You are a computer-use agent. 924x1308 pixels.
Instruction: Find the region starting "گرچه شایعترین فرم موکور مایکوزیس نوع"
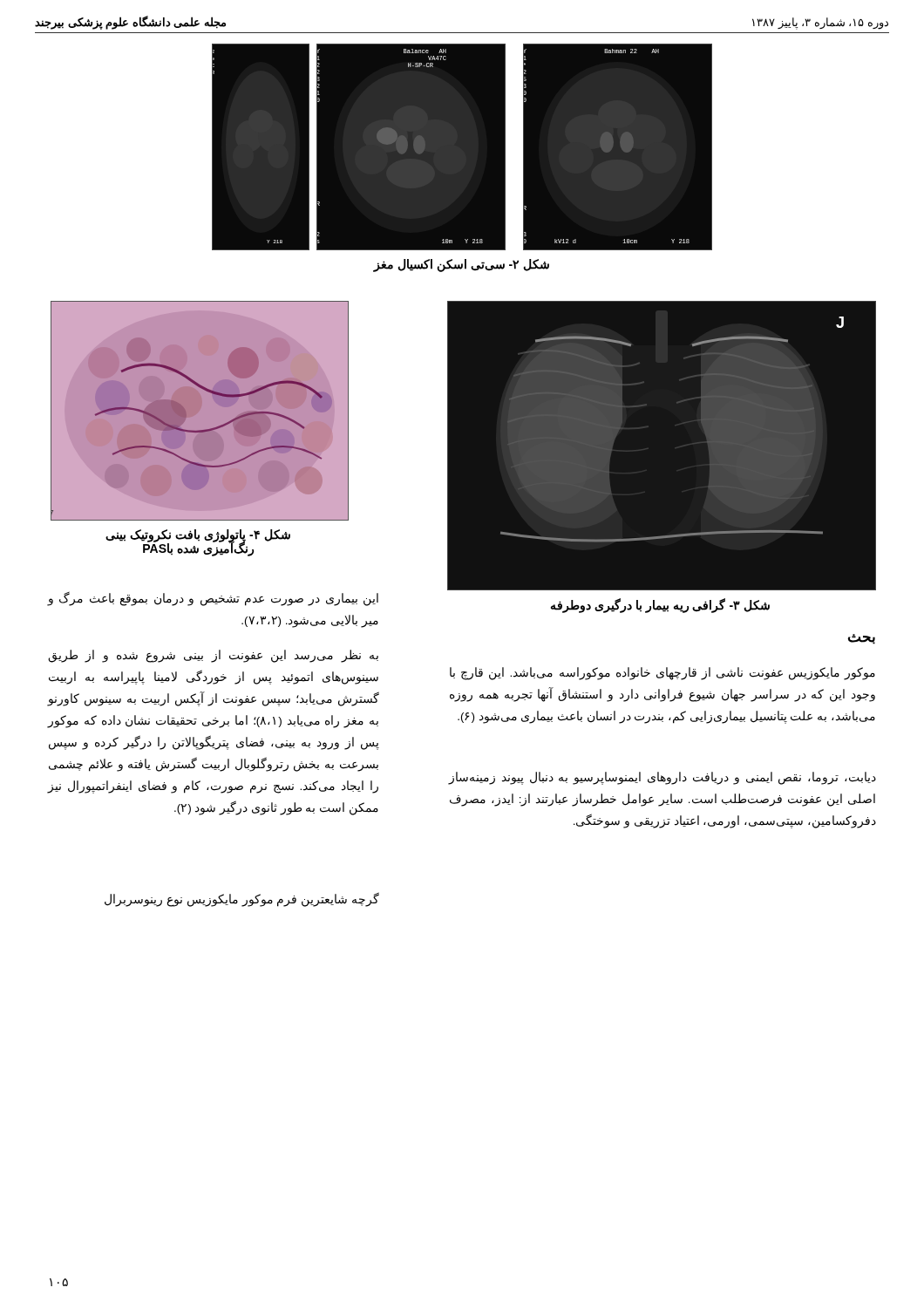(242, 900)
